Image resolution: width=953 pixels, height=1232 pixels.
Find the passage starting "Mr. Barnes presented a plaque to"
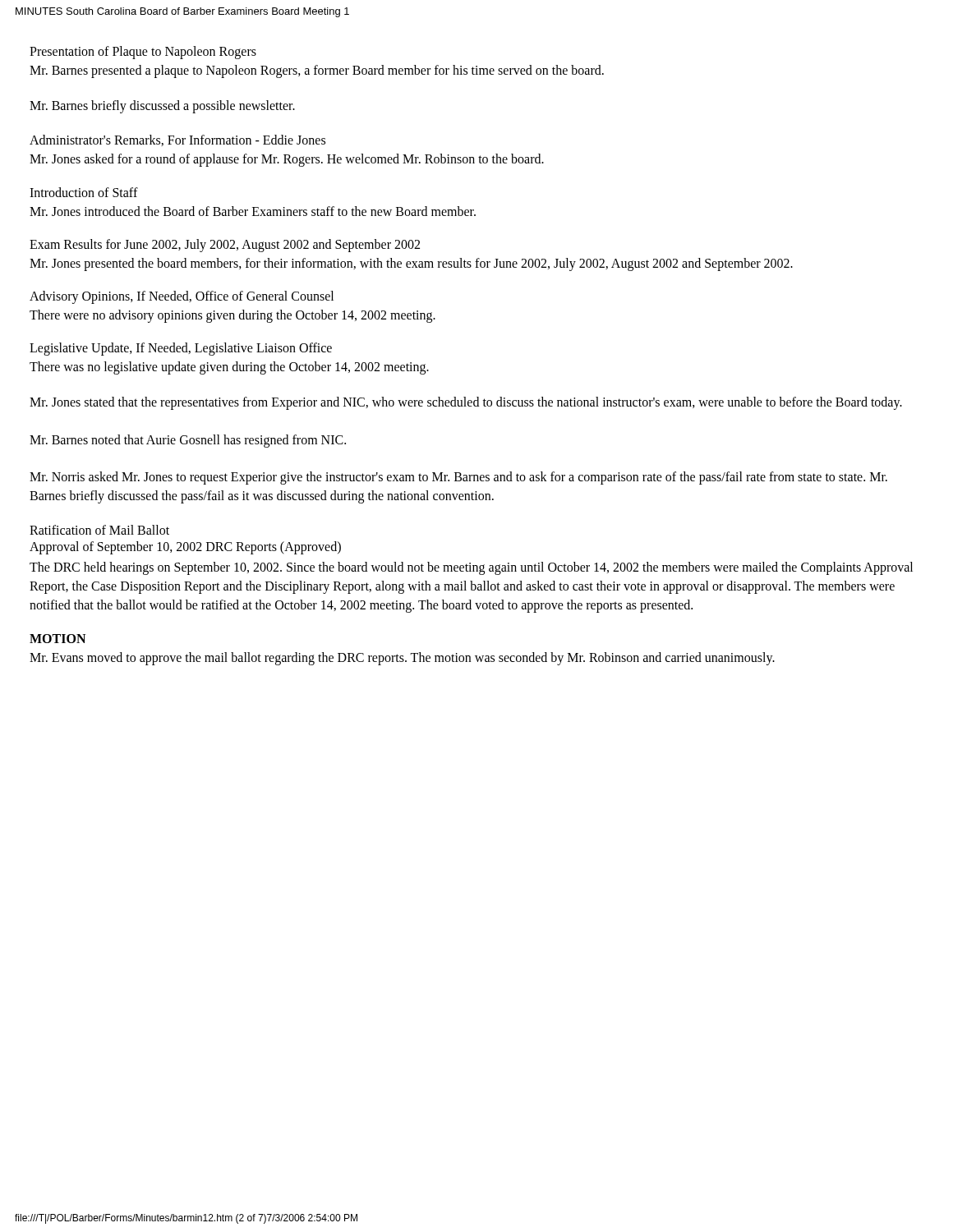click(x=317, y=70)
